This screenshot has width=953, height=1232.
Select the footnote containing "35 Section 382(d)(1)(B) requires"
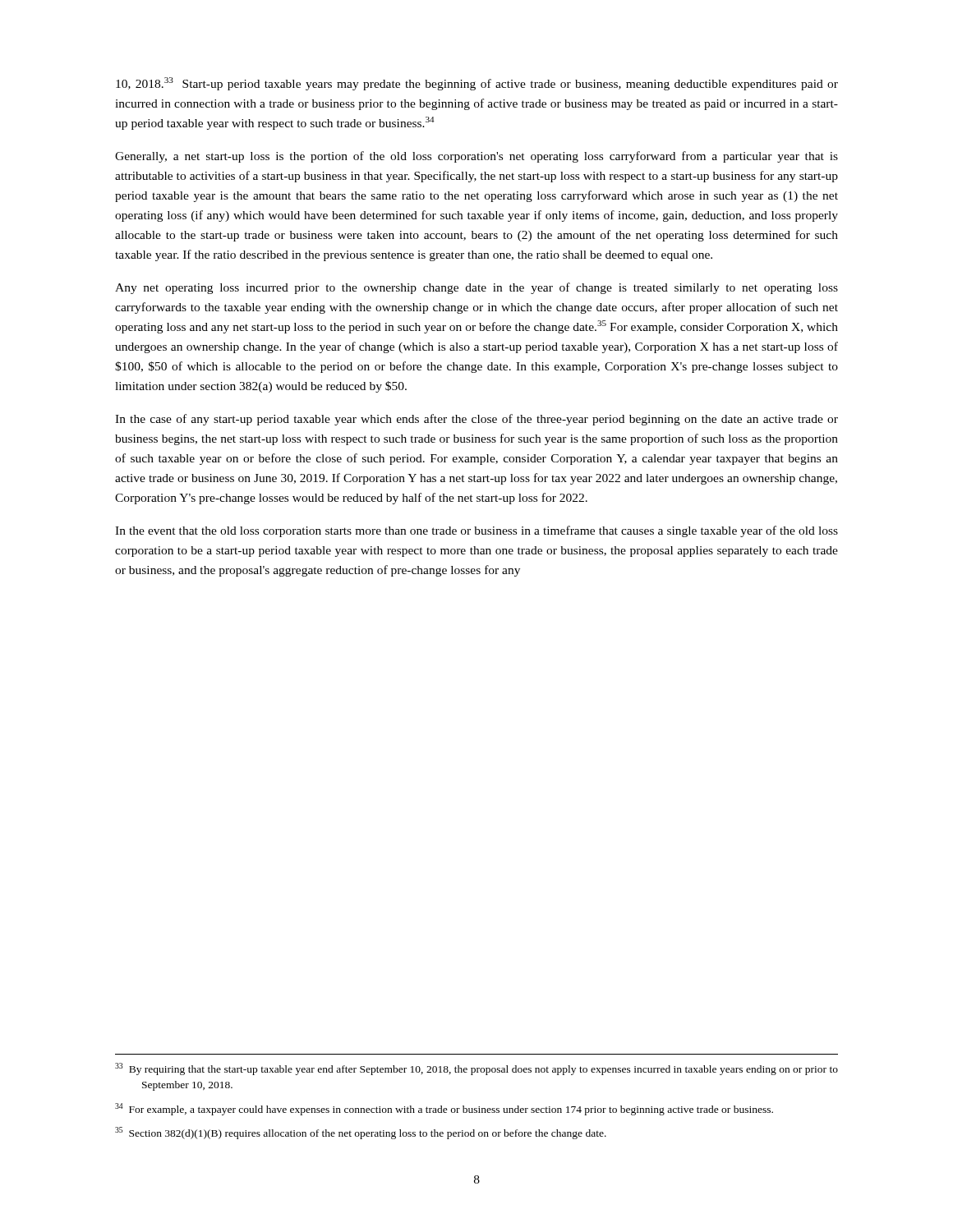point(361,1133)
